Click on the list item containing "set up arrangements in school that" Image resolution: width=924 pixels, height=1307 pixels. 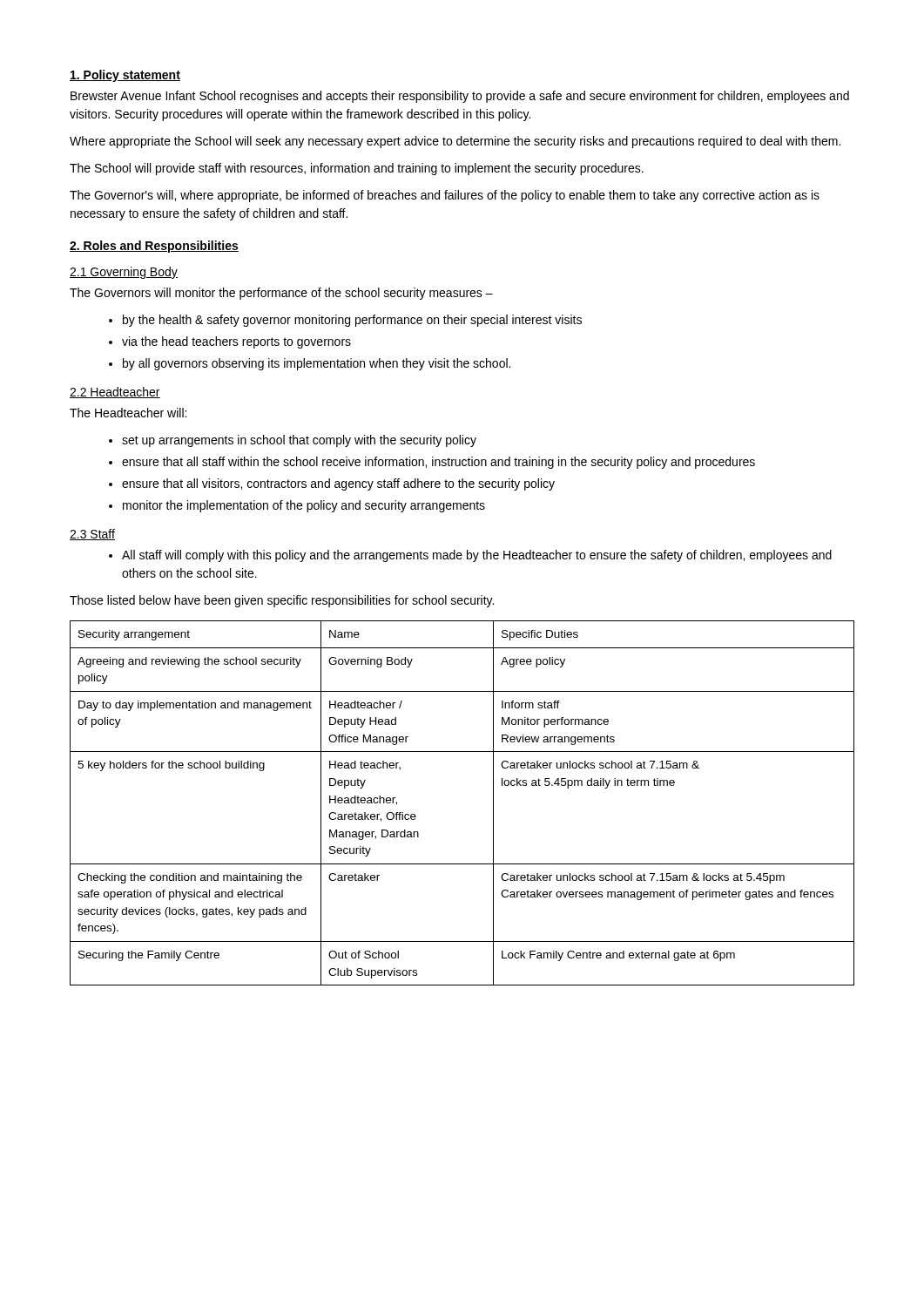(299, 440)
